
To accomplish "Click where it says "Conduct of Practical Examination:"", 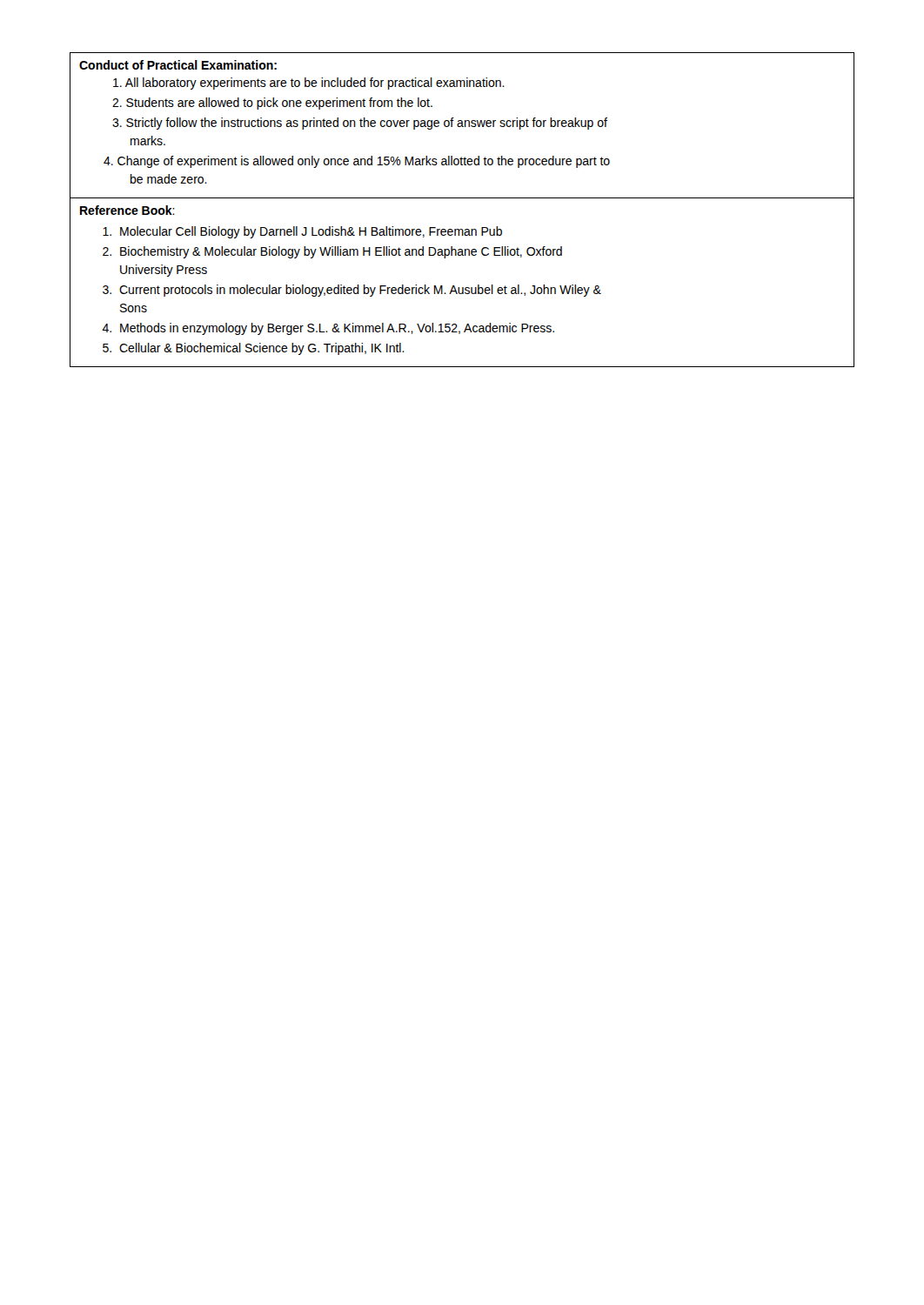I will click(178, 65).
